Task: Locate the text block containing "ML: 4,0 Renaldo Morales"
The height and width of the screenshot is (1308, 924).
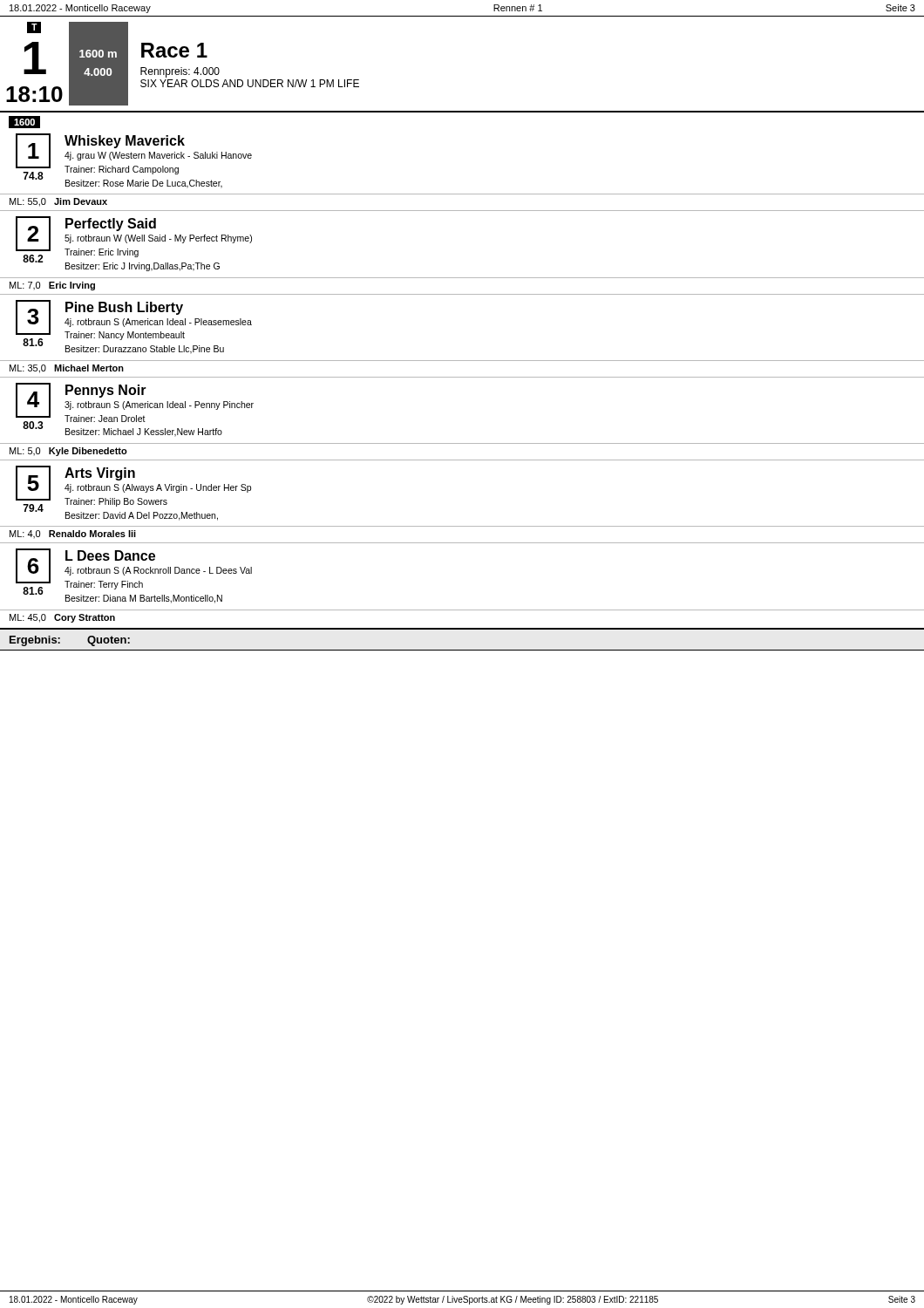Action: pyautogui.click(x=72, y=534)
